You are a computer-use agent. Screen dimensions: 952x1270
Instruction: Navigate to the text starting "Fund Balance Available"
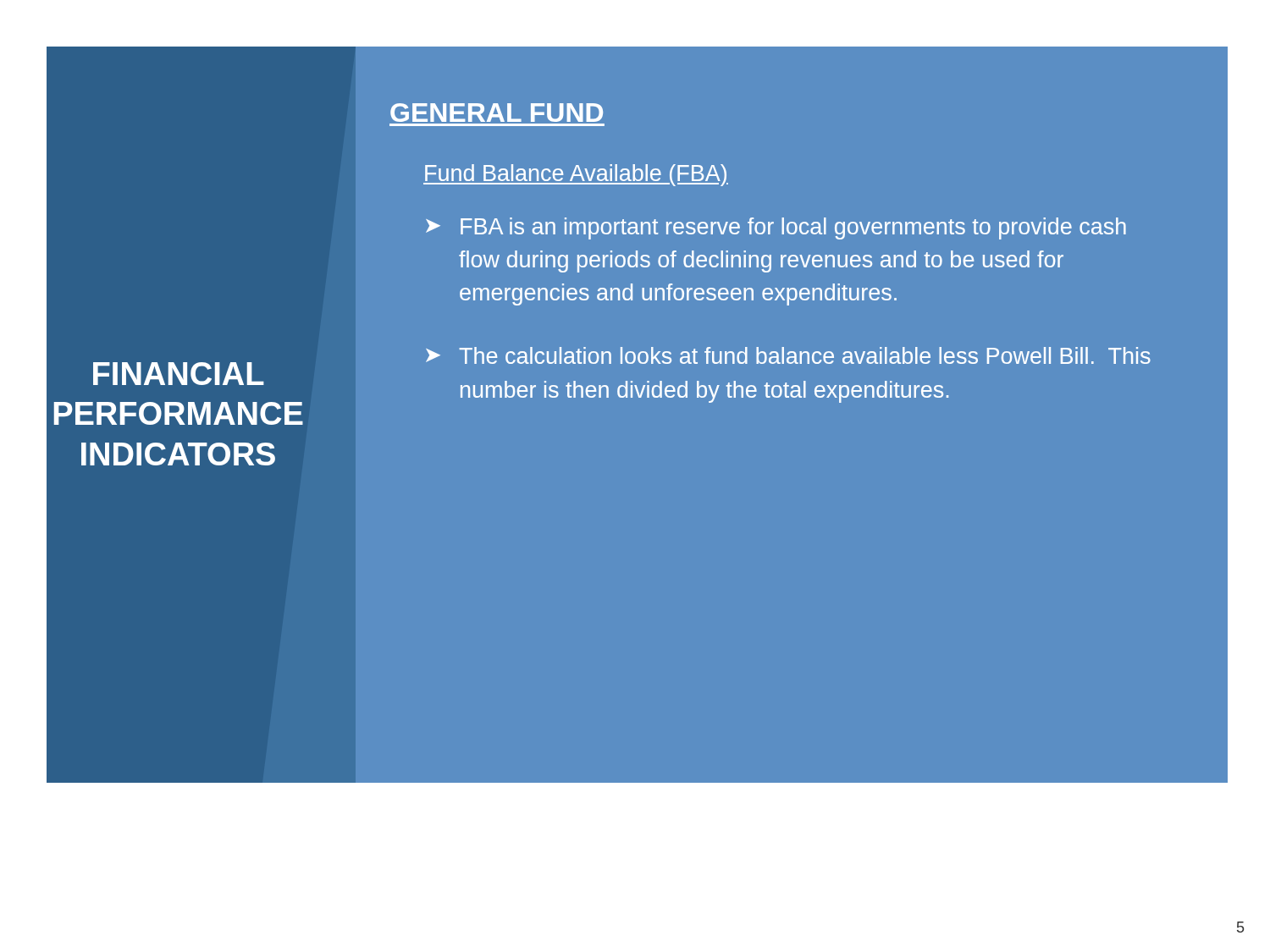pos(576,175)
